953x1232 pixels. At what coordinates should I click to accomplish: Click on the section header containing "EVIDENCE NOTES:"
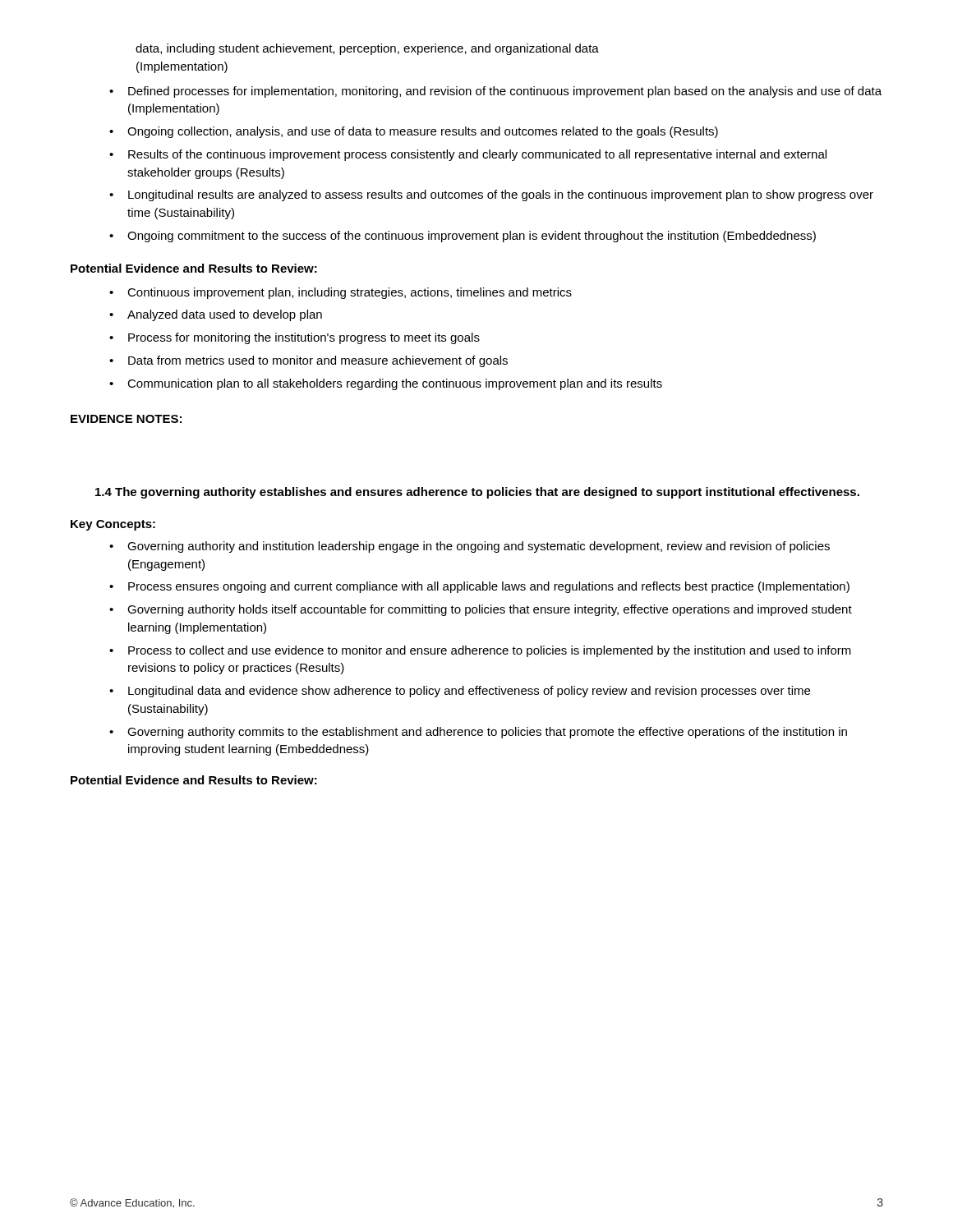point(126,419)
